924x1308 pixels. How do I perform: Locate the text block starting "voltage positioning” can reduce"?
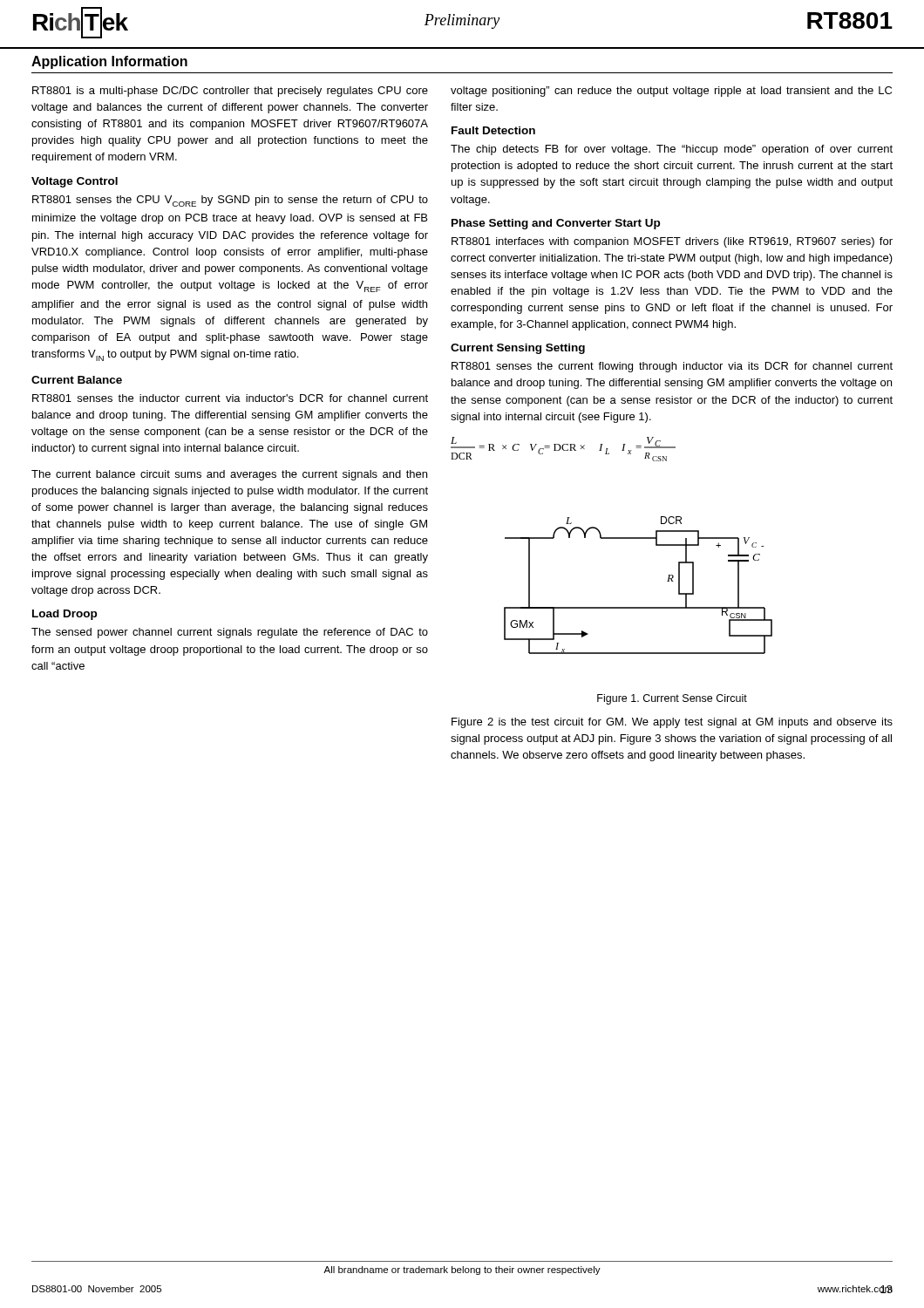tap(672, 99)
